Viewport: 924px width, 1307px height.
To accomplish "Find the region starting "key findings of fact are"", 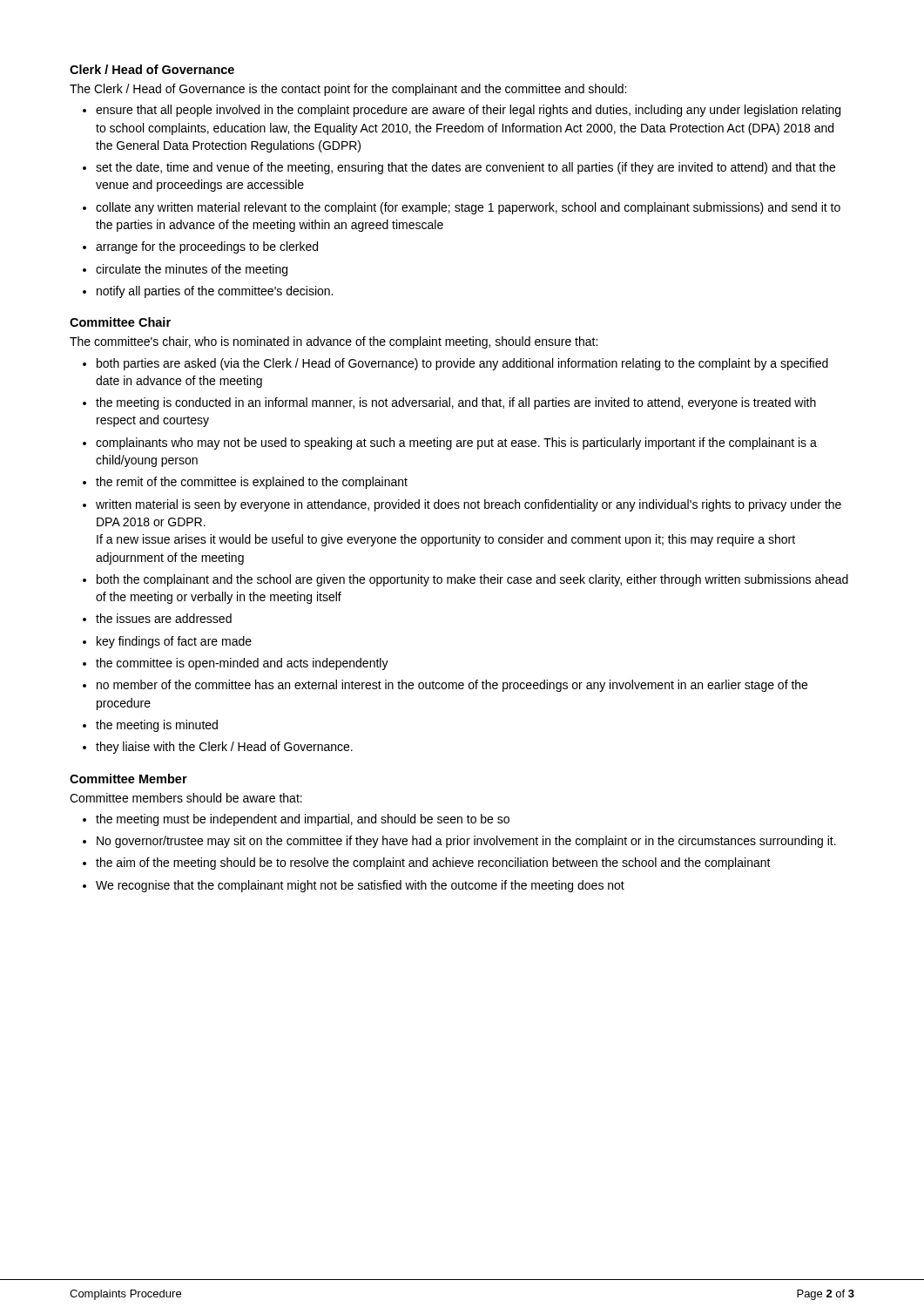I will pos(174,641).
